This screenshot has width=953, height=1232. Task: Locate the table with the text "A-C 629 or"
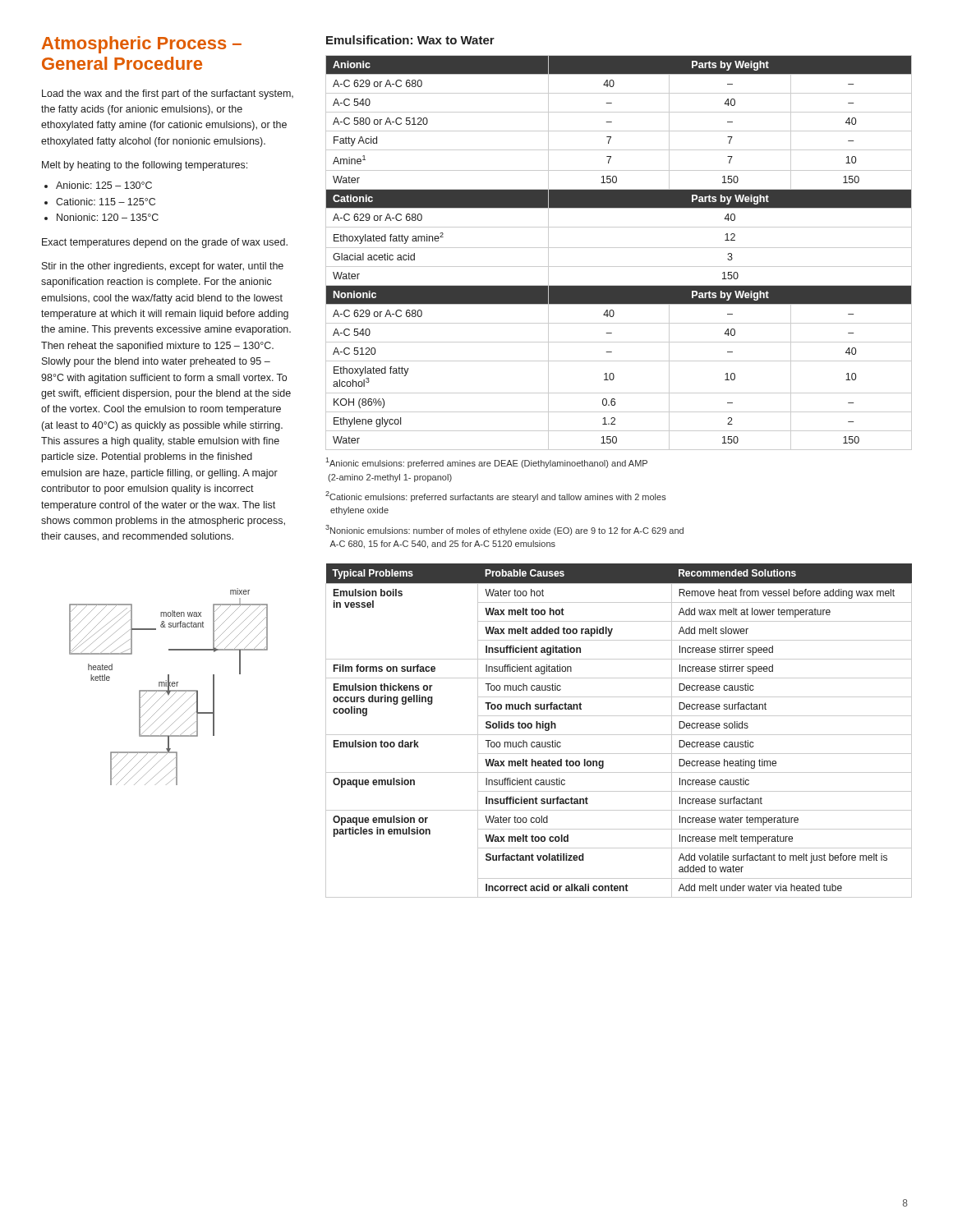[619, 253]
